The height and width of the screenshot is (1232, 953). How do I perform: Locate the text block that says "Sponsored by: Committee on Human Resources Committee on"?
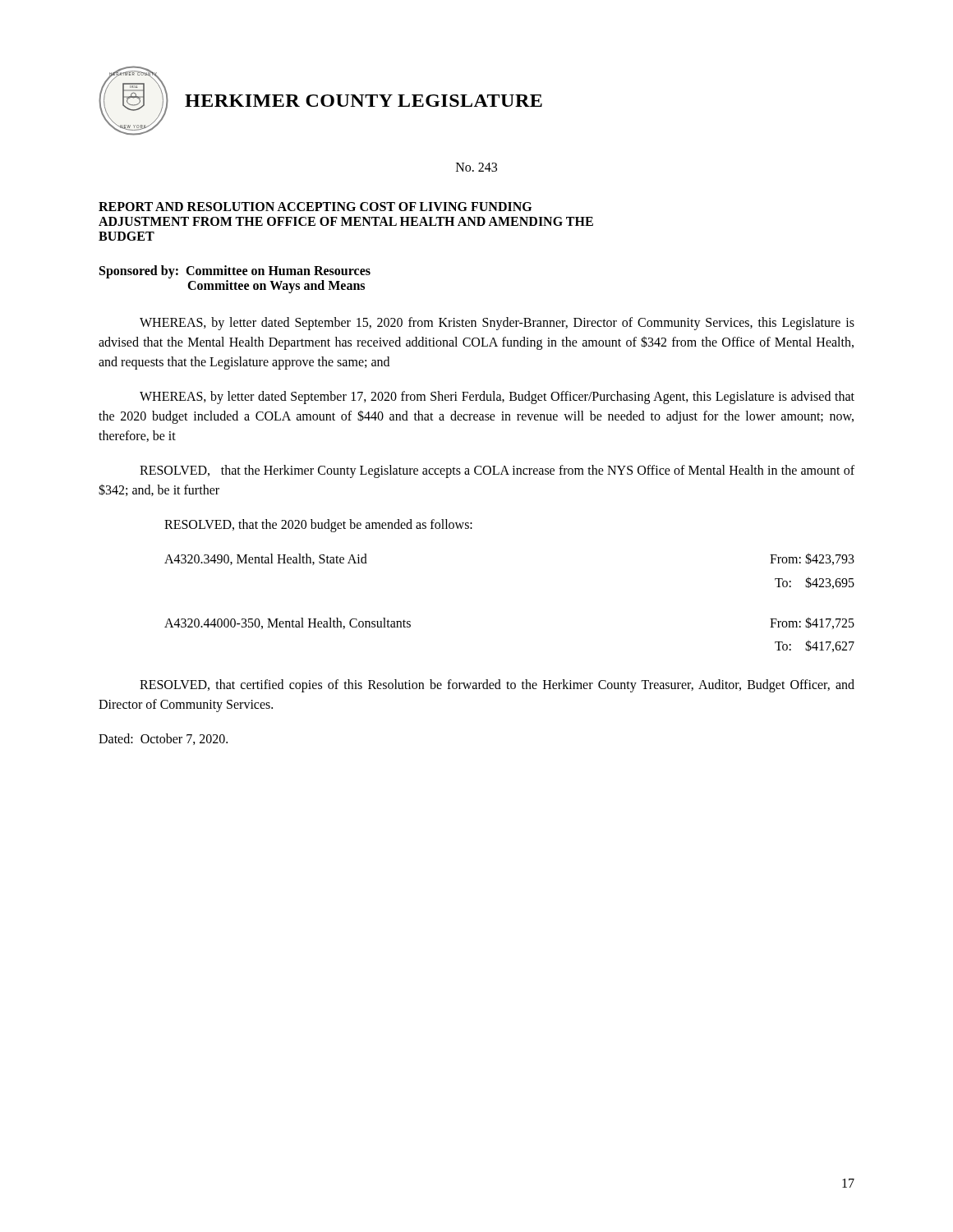235,278
